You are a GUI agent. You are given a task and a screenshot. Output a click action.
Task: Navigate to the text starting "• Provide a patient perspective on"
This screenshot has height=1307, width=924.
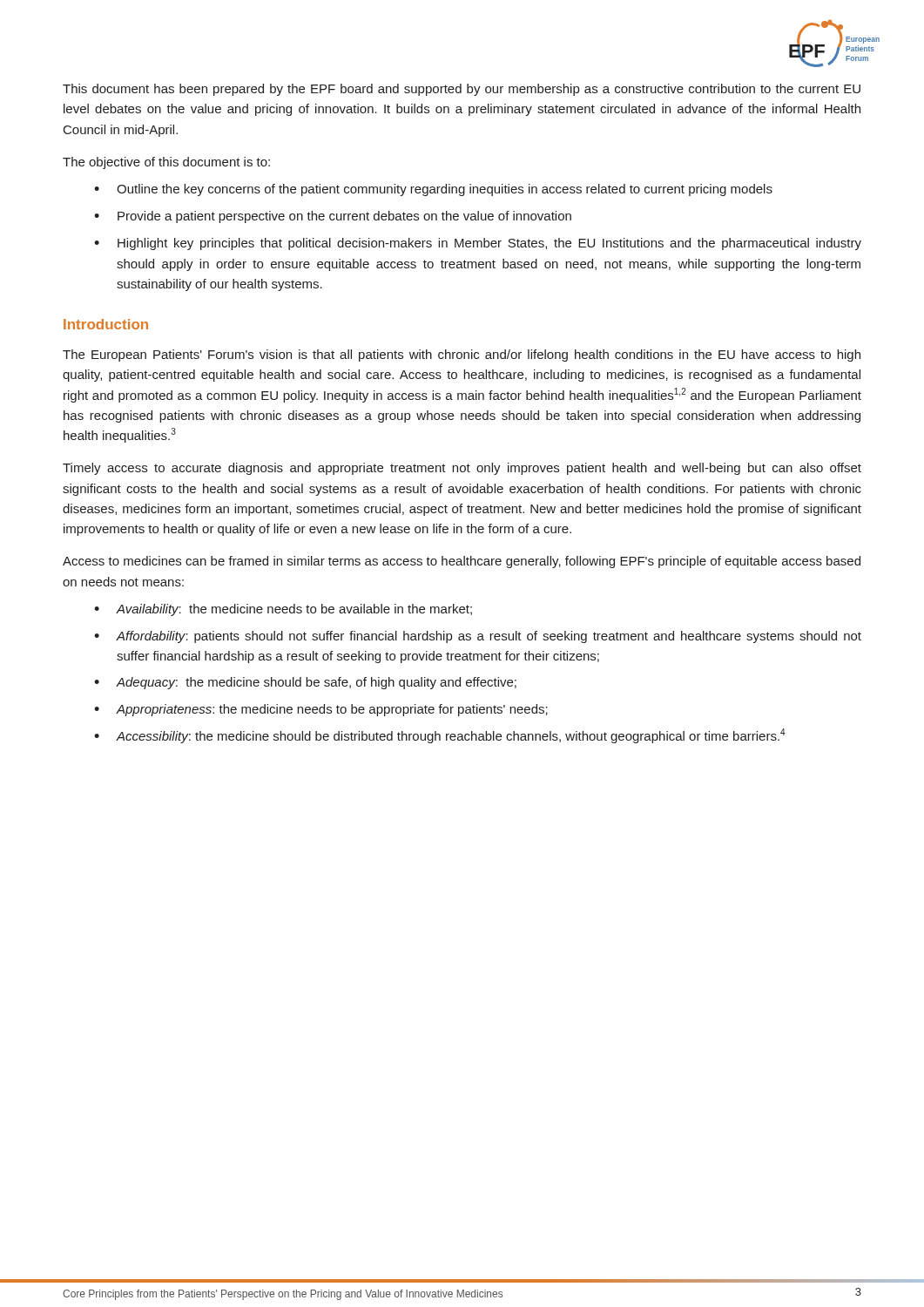[x=478, y=217]
